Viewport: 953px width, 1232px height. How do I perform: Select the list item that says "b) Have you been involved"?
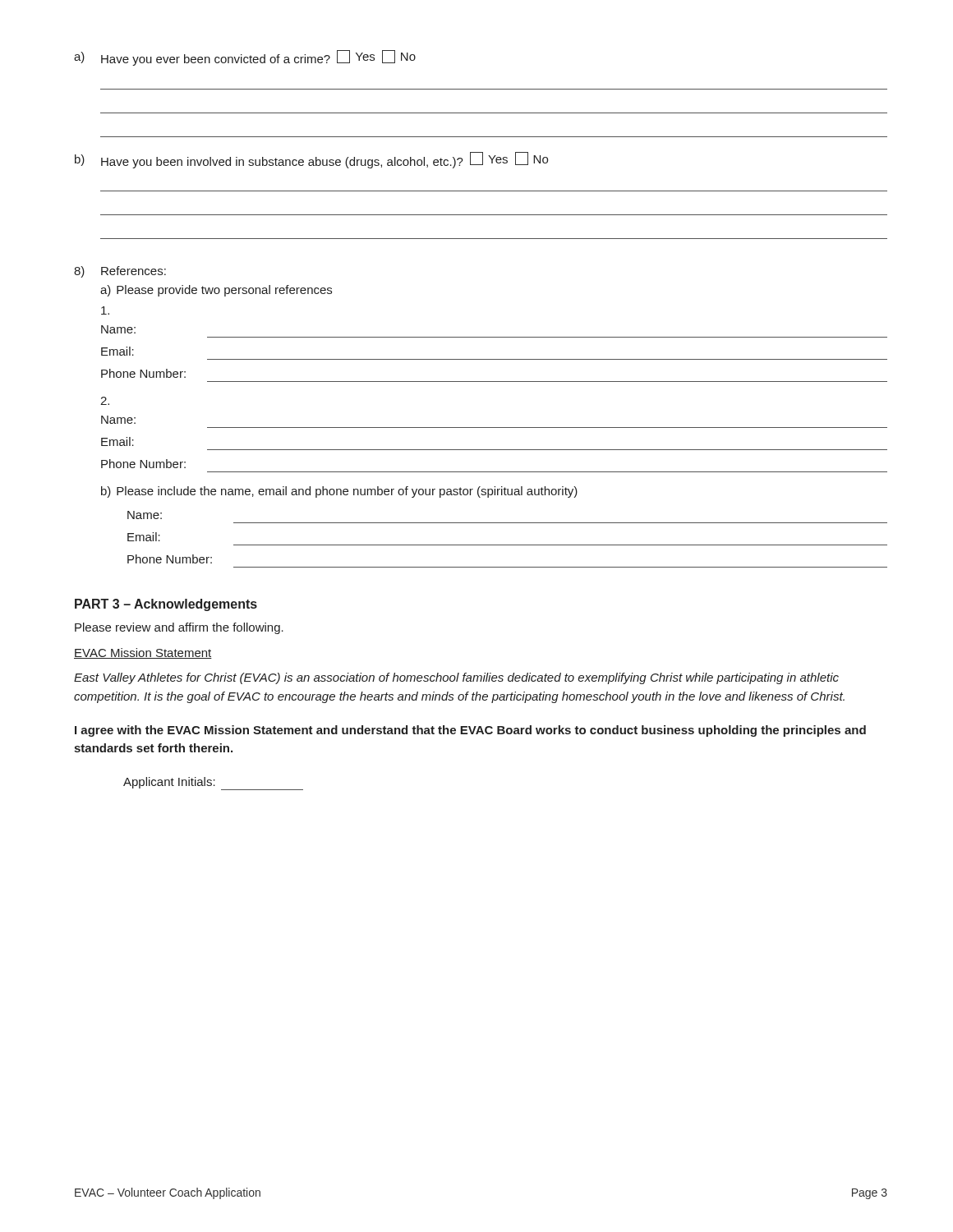pos(481,195)
